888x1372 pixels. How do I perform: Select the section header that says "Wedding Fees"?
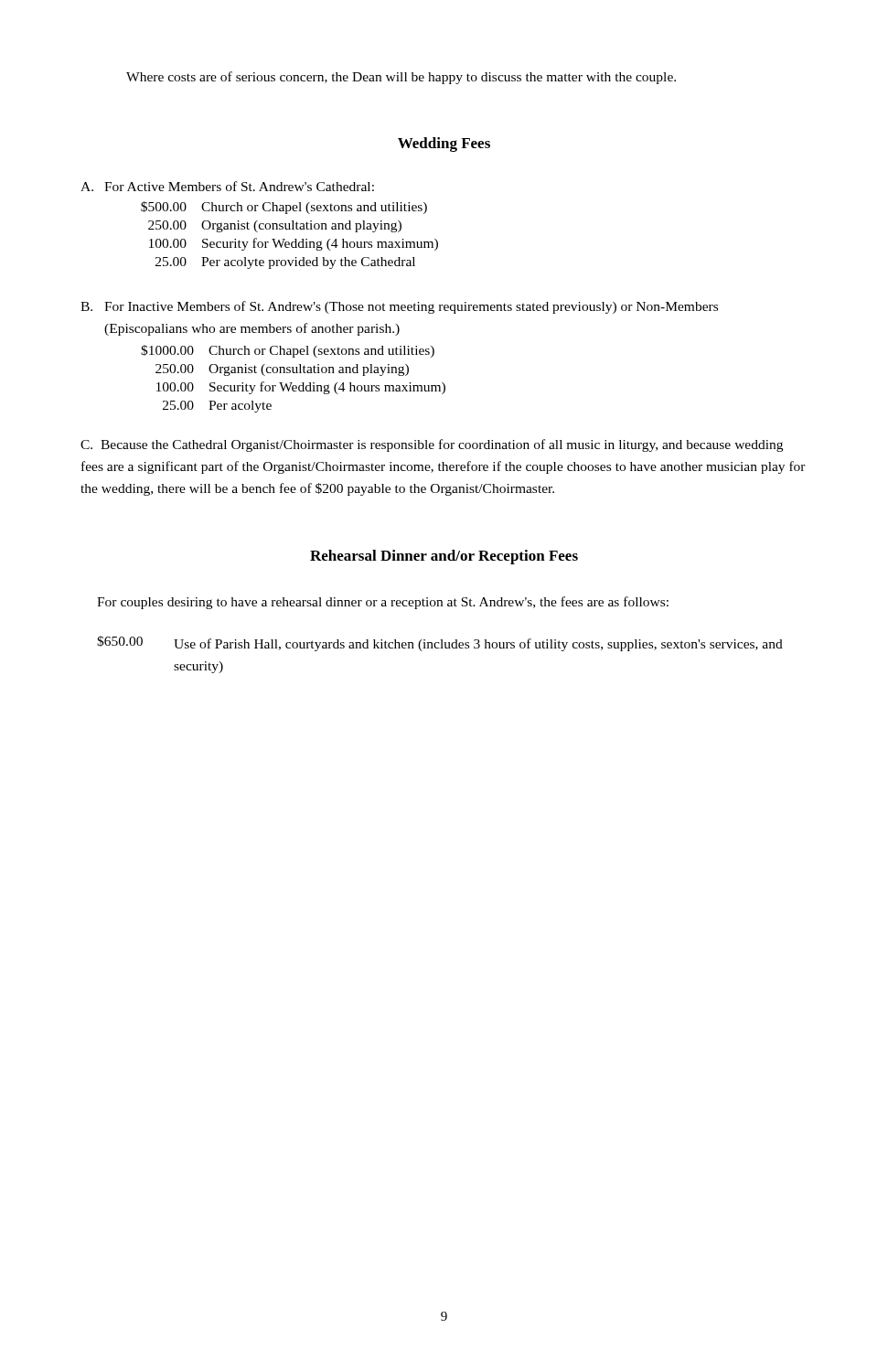click(x=444, y=143)
